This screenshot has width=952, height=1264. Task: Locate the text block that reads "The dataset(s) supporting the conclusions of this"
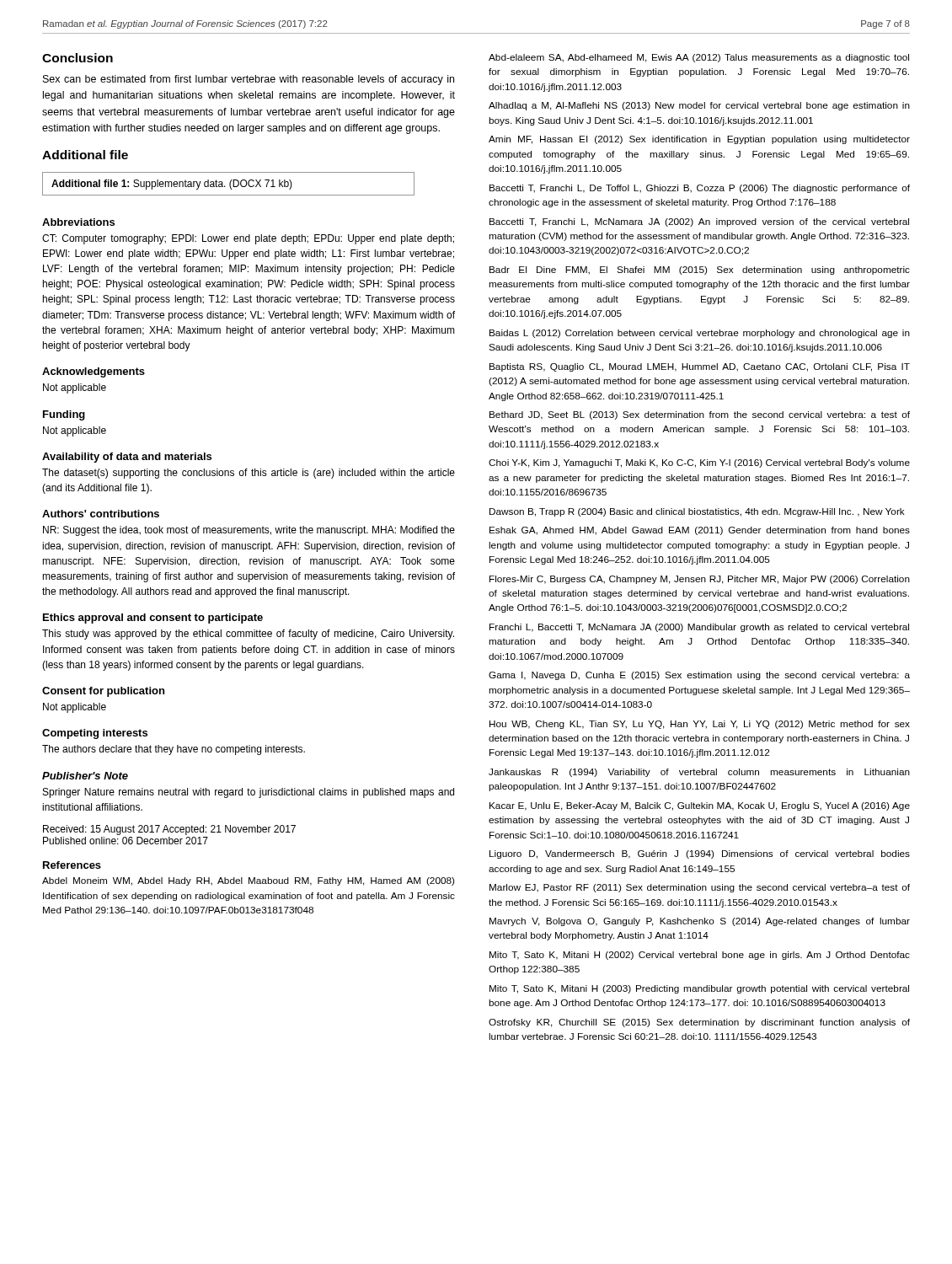coord(249,480)
